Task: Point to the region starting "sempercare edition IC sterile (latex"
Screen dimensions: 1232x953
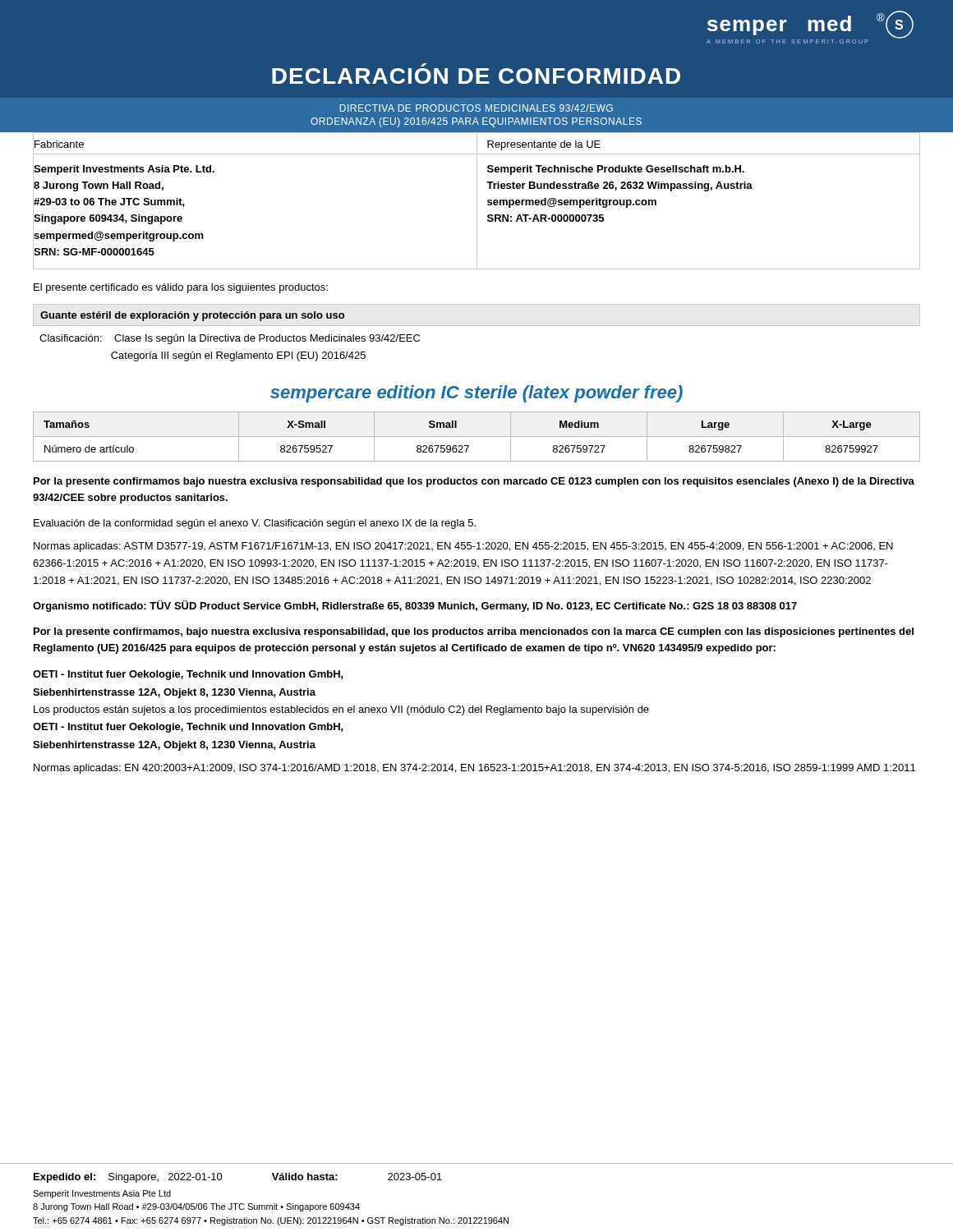Action: point(476,392)
